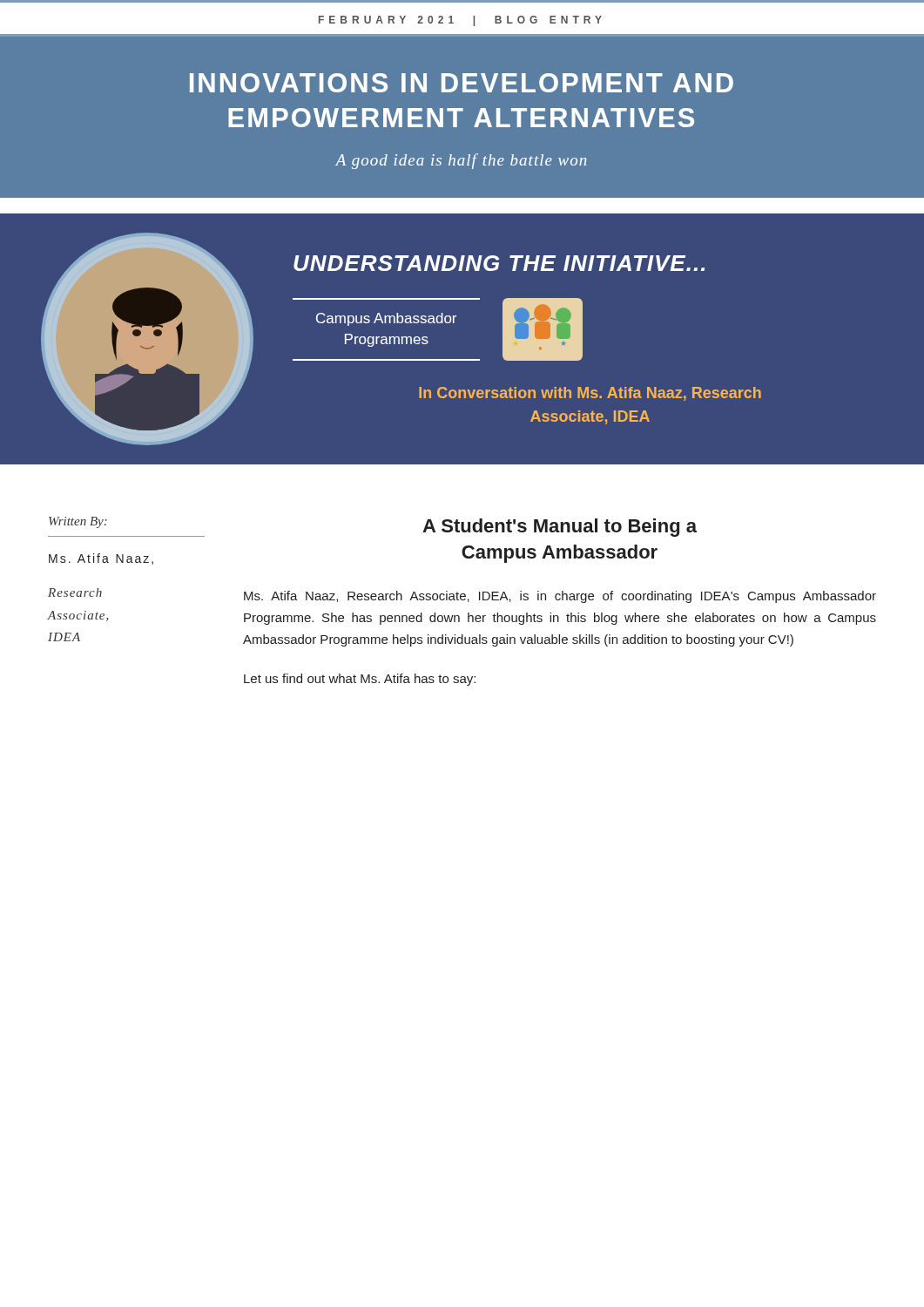Locate the text block with the text "Let us find out what Ms."

(x=360, y=680)
